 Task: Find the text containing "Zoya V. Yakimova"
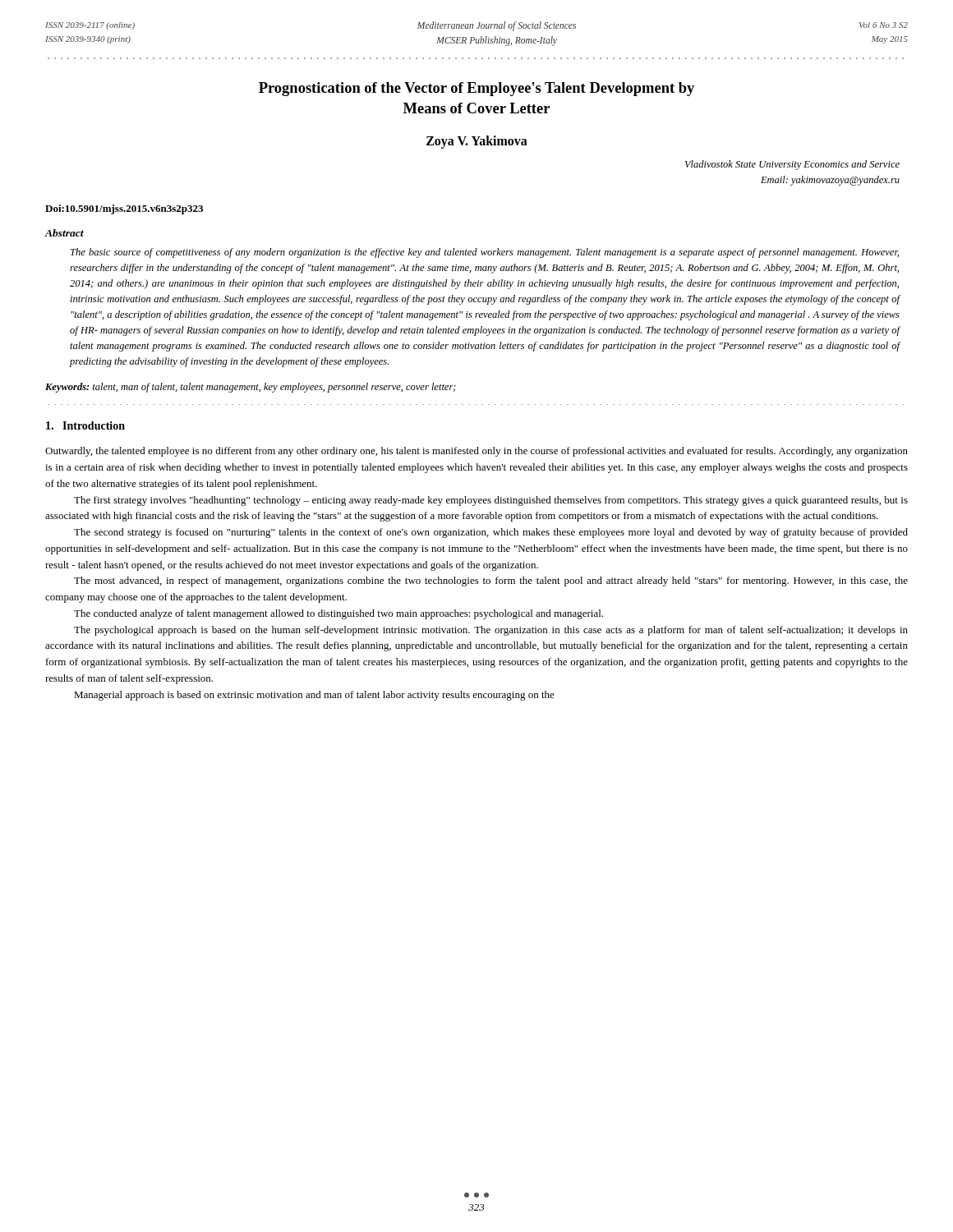(x=476, y=141)
